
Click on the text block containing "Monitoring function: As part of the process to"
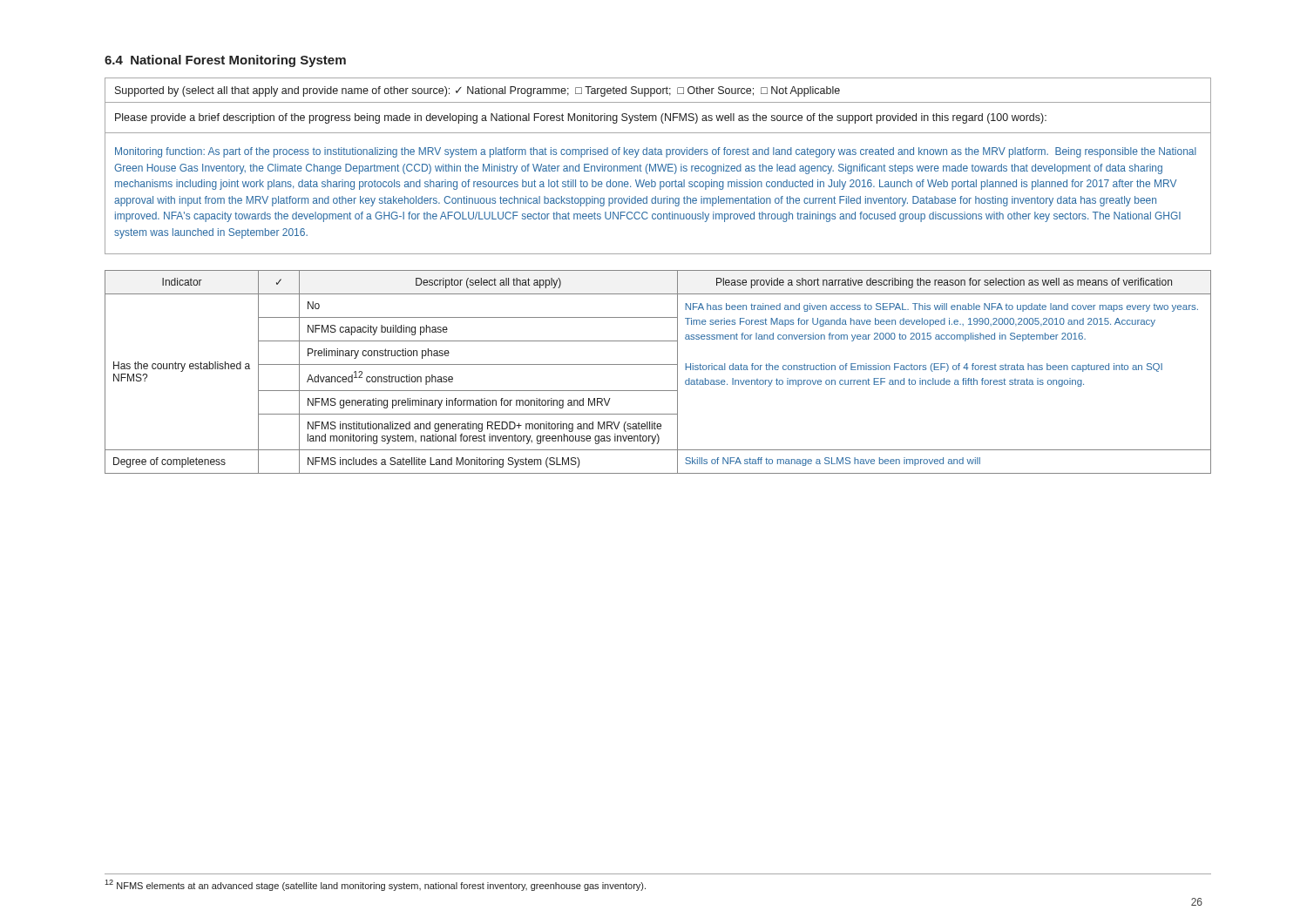(655, 192)
